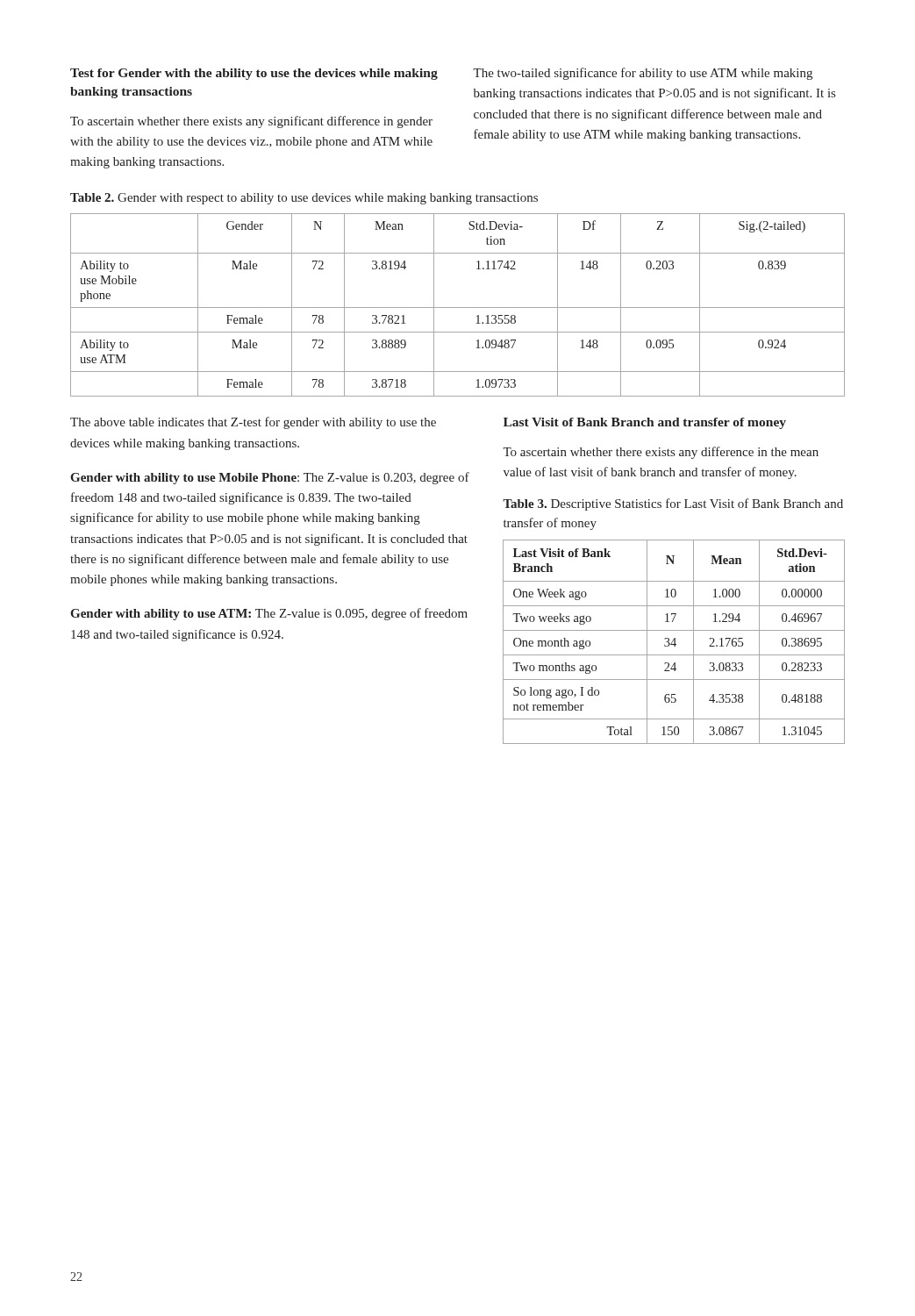Locate the text block that says "To ascertain whether there exists any difference"
Screen dimensions: 1316x915
pyautogui.click(x=661, y=462)
